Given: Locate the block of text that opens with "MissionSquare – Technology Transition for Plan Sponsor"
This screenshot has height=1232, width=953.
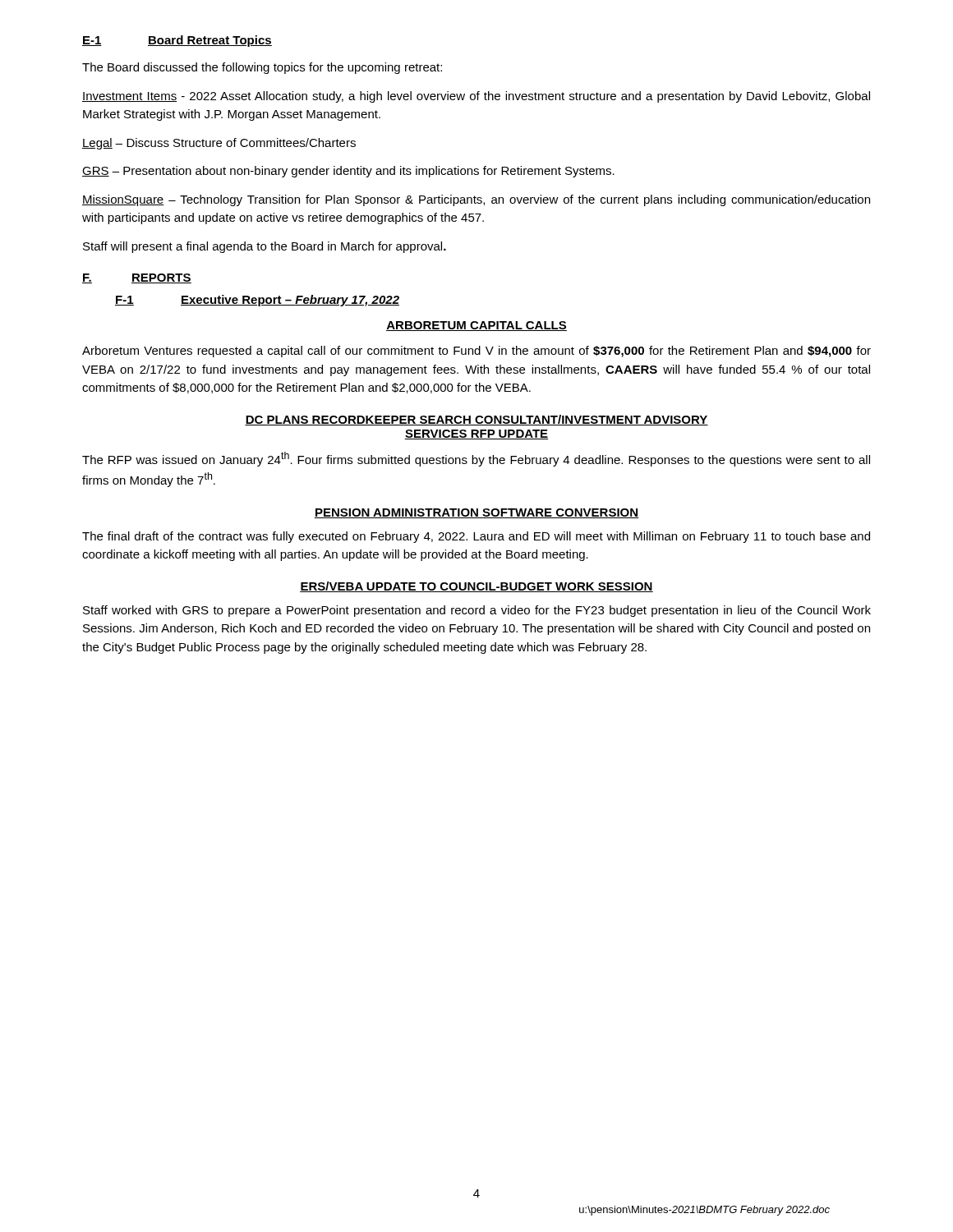Looking at the screenshot, I should [476, 209].
